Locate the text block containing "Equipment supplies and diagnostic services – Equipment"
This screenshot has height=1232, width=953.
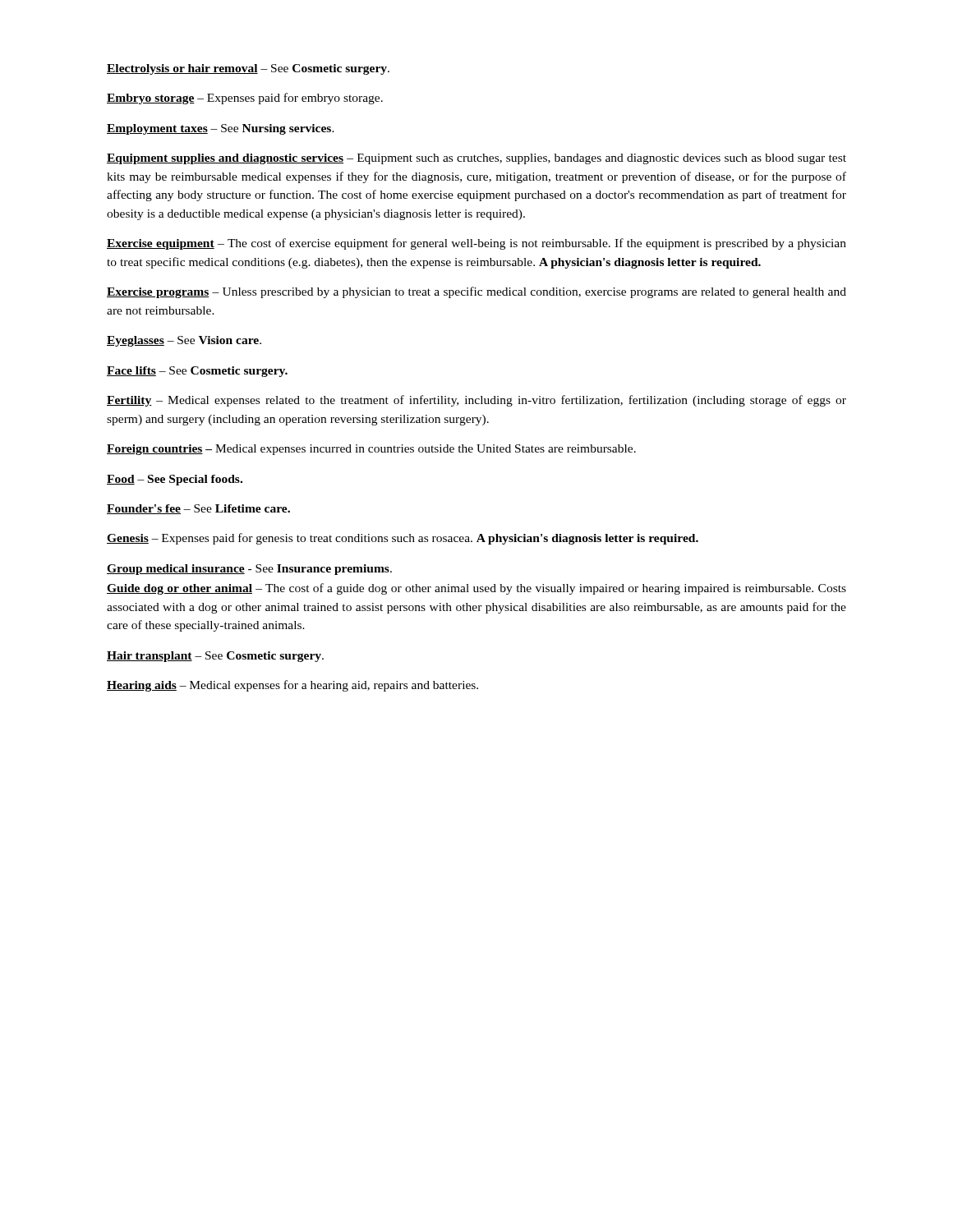coord(476,185)
